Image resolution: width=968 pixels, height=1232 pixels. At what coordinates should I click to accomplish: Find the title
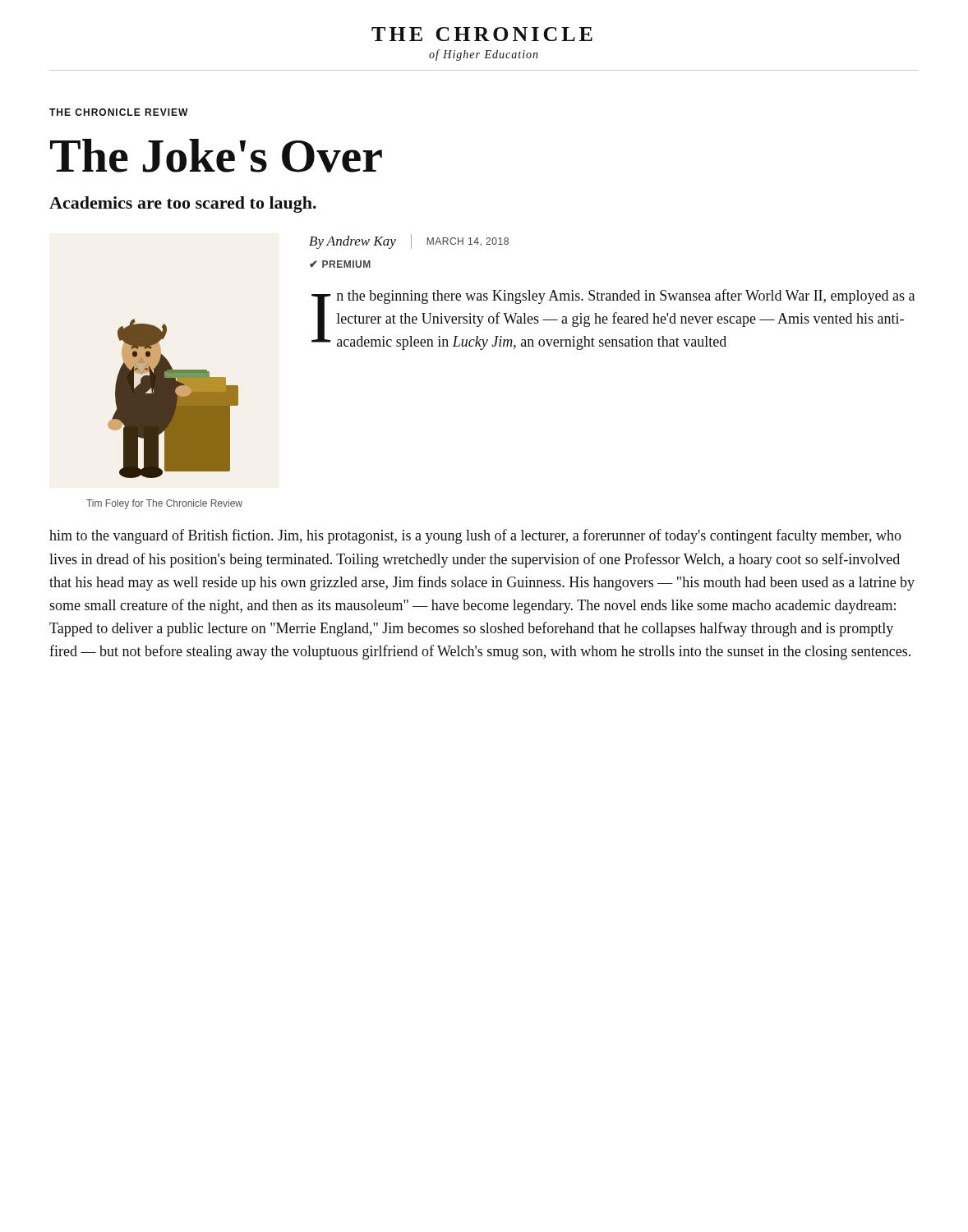pos(216,156)
